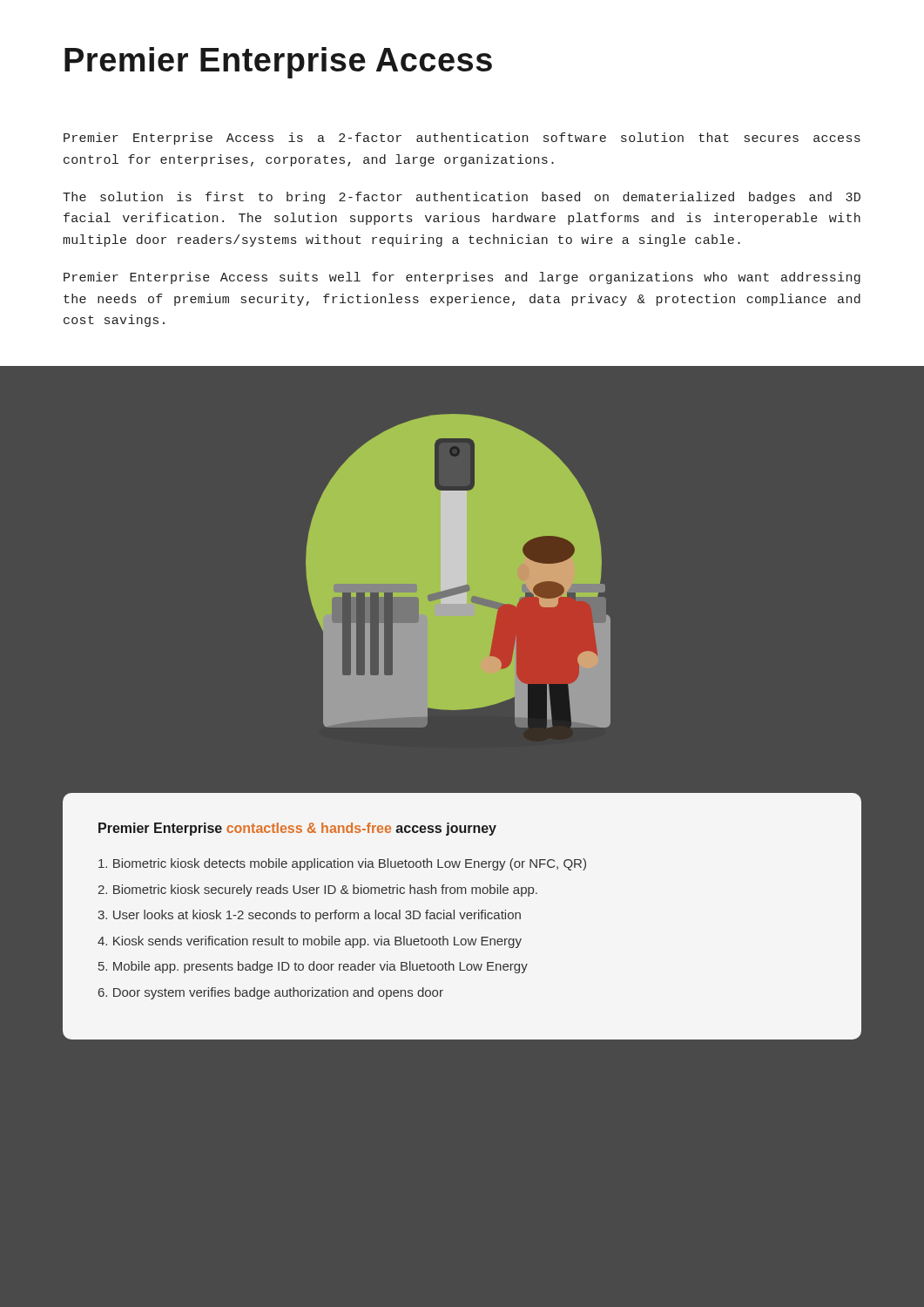Find the list item that reads "6. Door system verifies badge authorization"
The height and width of the screenshot is (1307, 924).
click(270, 992)
